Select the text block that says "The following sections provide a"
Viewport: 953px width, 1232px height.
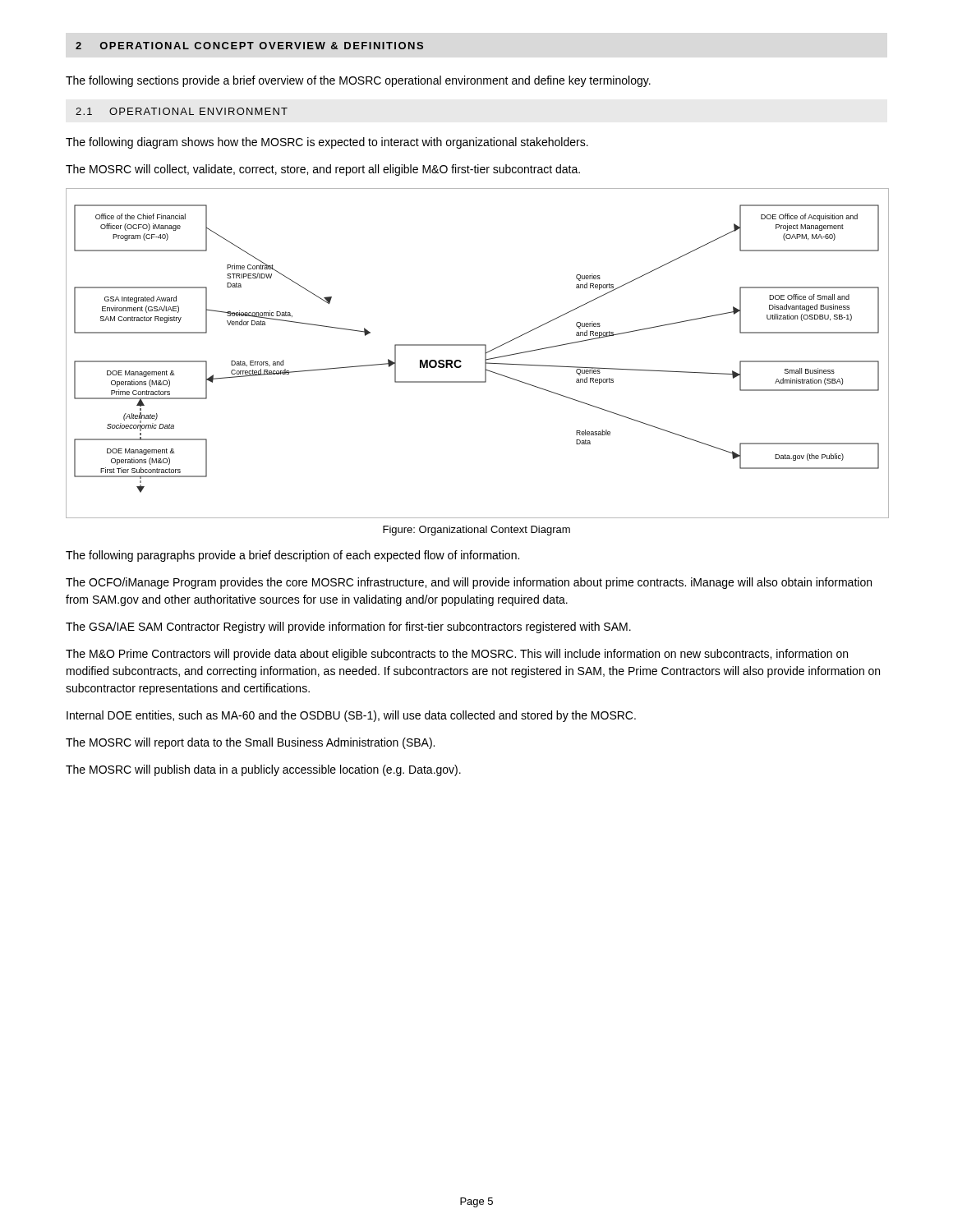(358, 81)
